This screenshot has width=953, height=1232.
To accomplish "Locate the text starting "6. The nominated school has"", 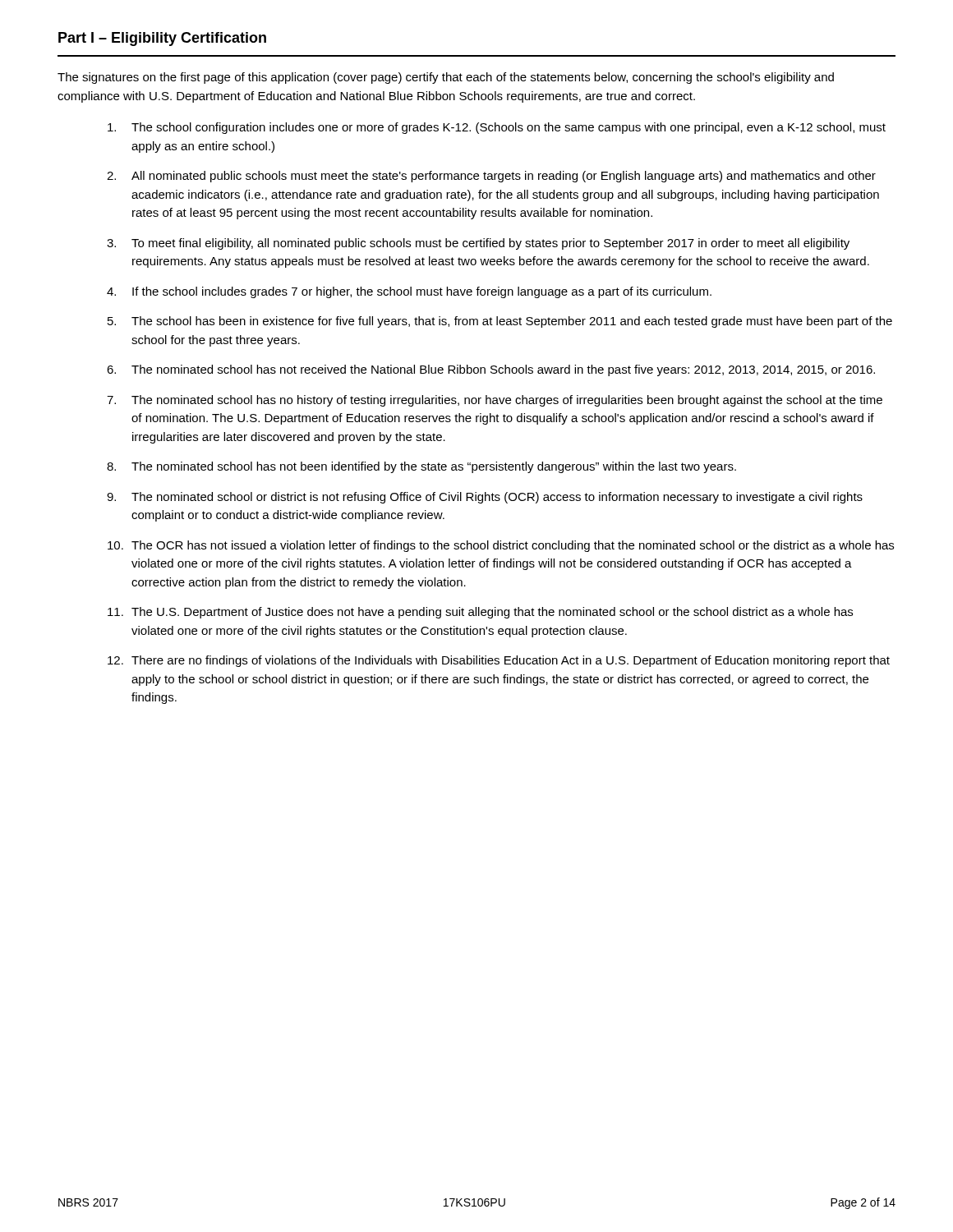I will tap(501, 370).
